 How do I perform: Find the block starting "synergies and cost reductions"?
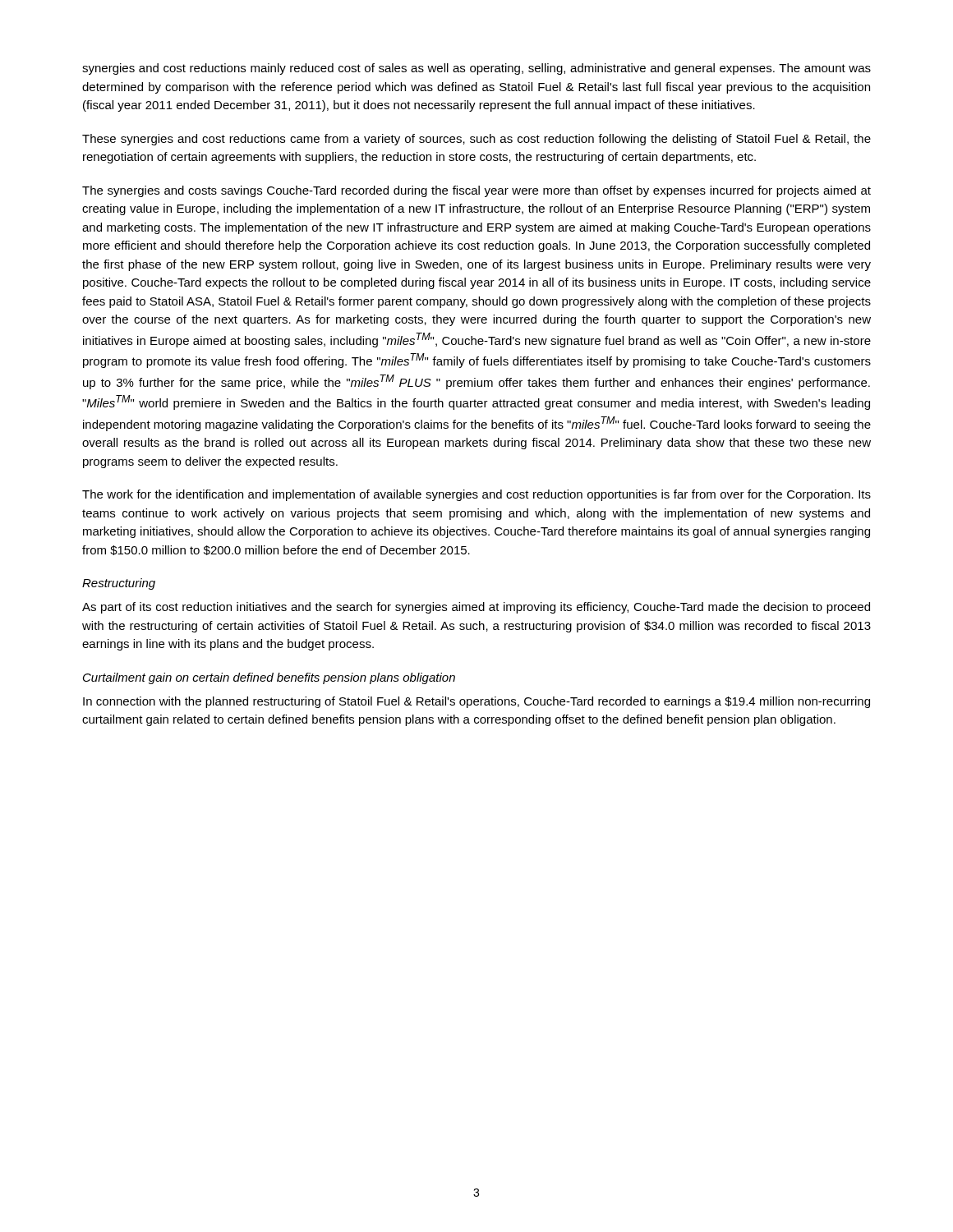[x=476, y=86]
